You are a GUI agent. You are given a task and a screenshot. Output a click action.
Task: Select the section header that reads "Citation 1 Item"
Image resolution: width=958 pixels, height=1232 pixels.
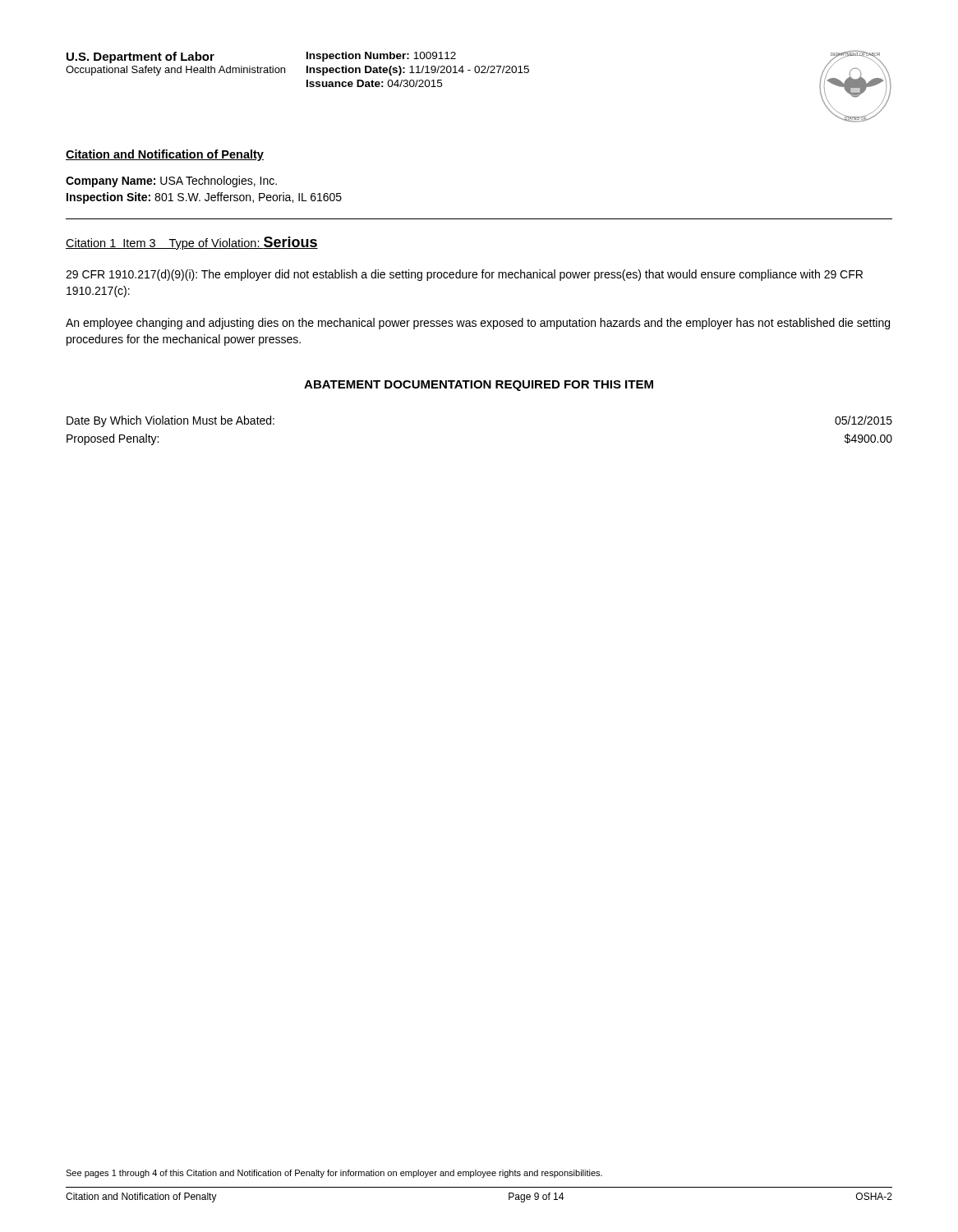click(192, 242)
